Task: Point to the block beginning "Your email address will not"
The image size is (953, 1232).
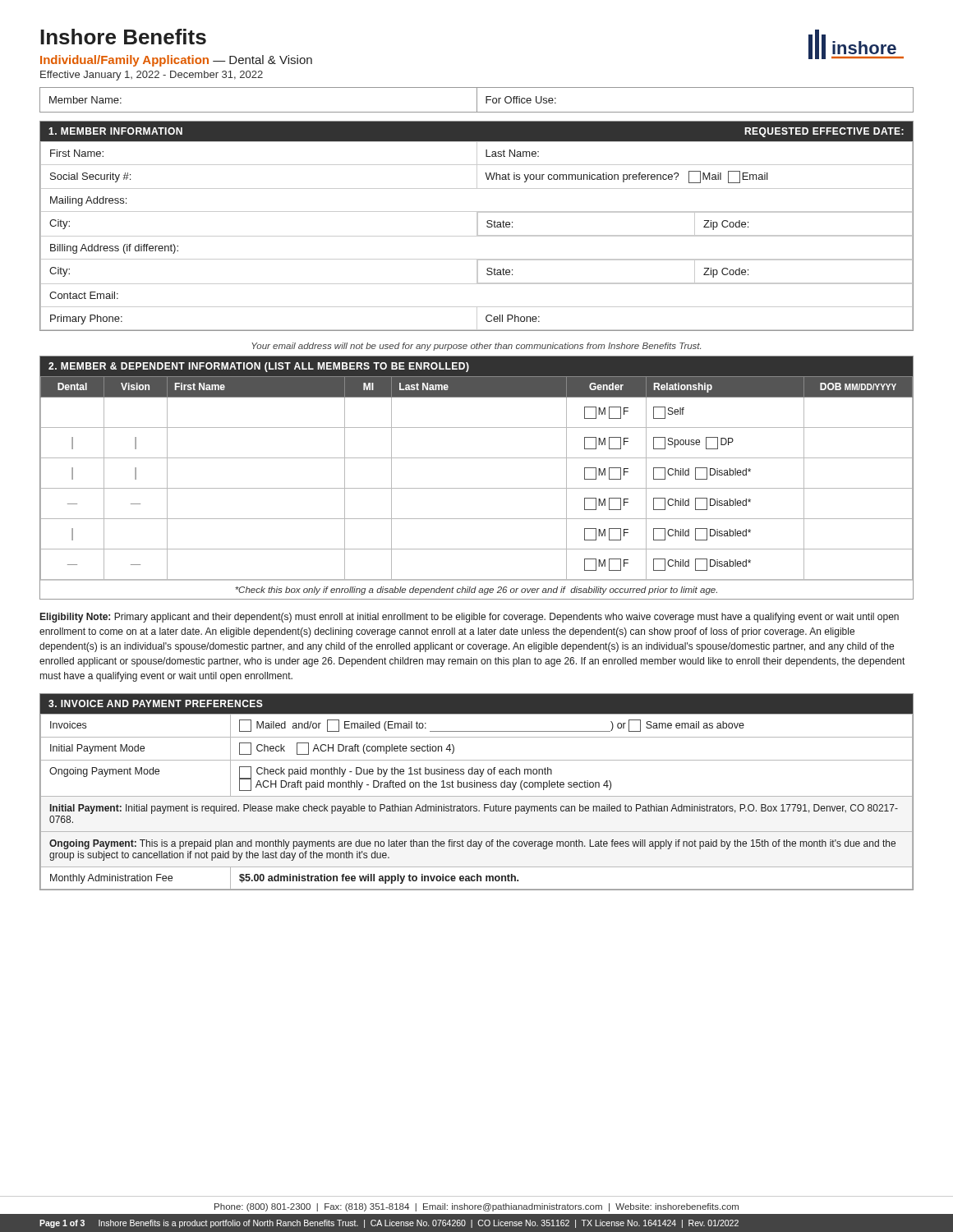Action: [476, 346]
